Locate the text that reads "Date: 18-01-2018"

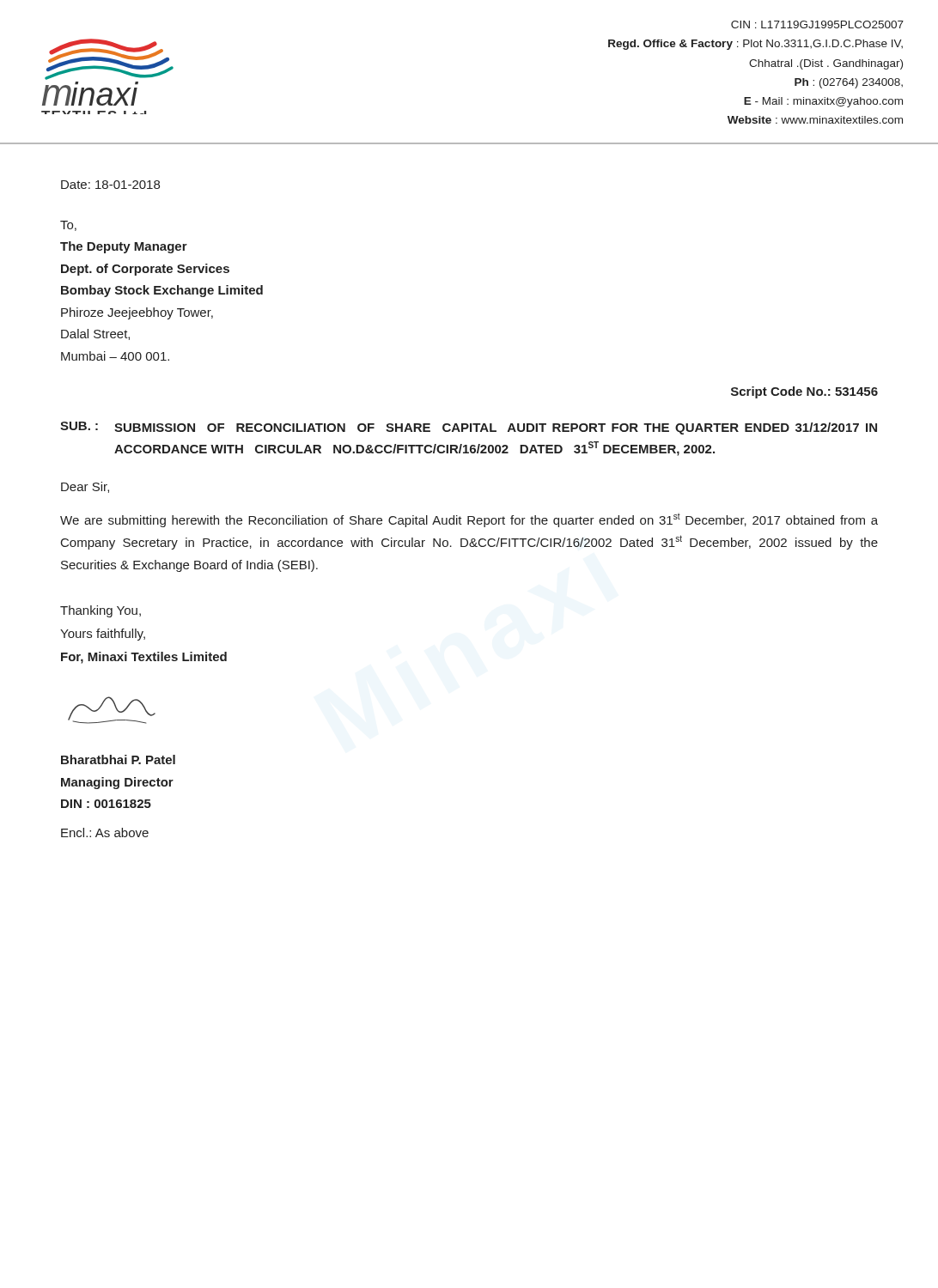pyautogui.click(x=110, y=184)
